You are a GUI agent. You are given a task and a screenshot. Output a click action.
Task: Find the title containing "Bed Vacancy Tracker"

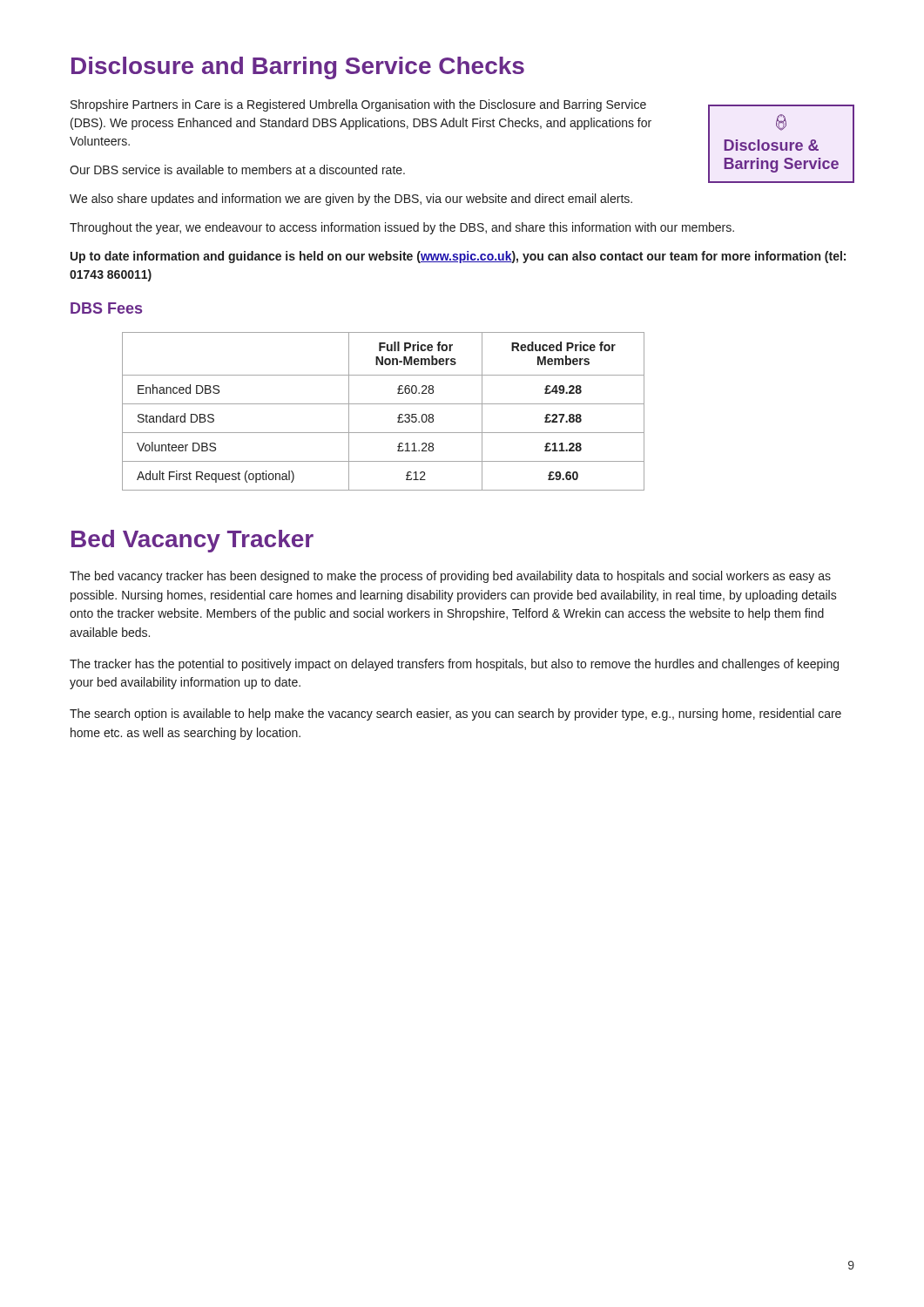click(x=192, y=541)
